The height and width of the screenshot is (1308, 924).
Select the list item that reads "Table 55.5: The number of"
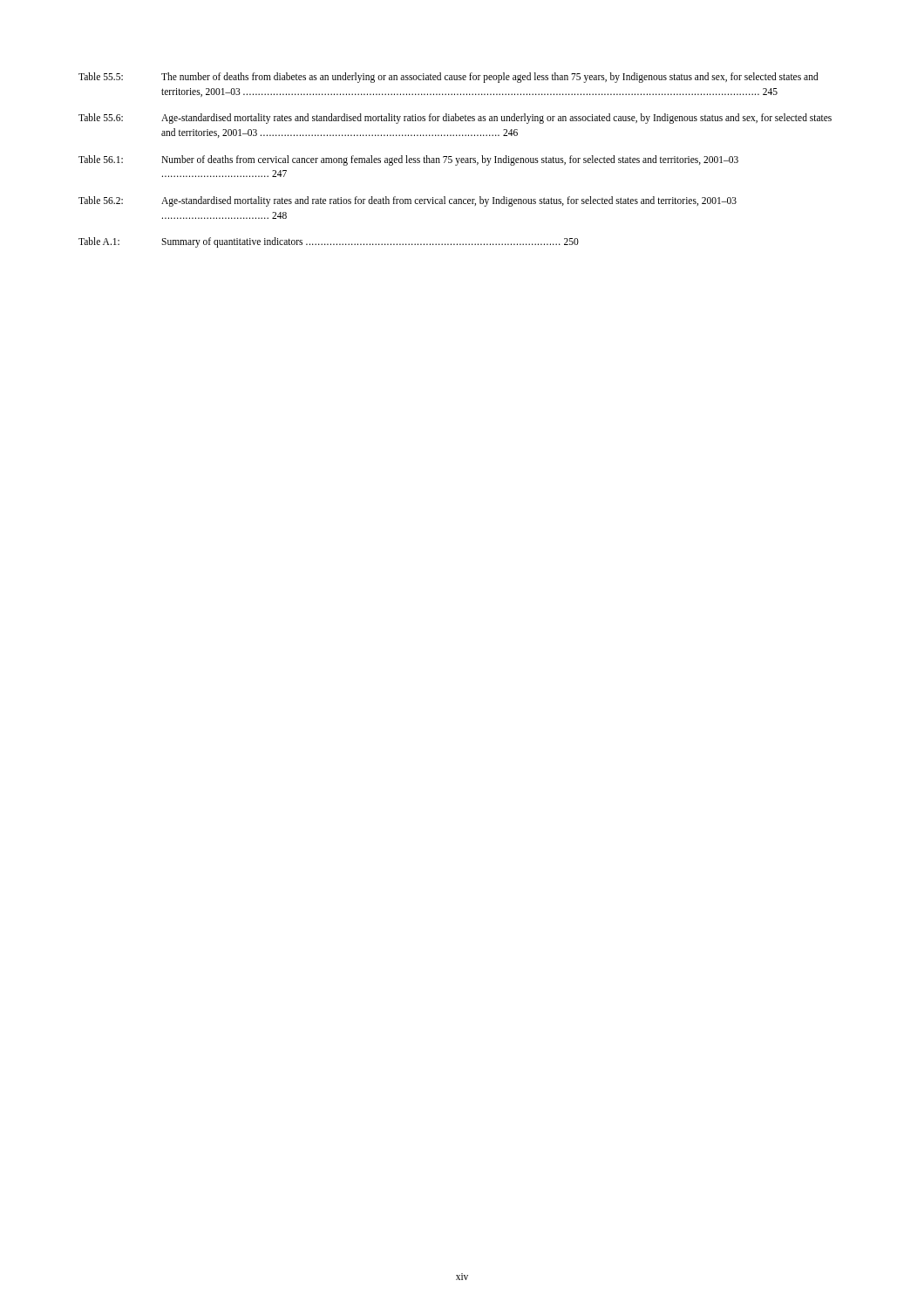point(462,84)
